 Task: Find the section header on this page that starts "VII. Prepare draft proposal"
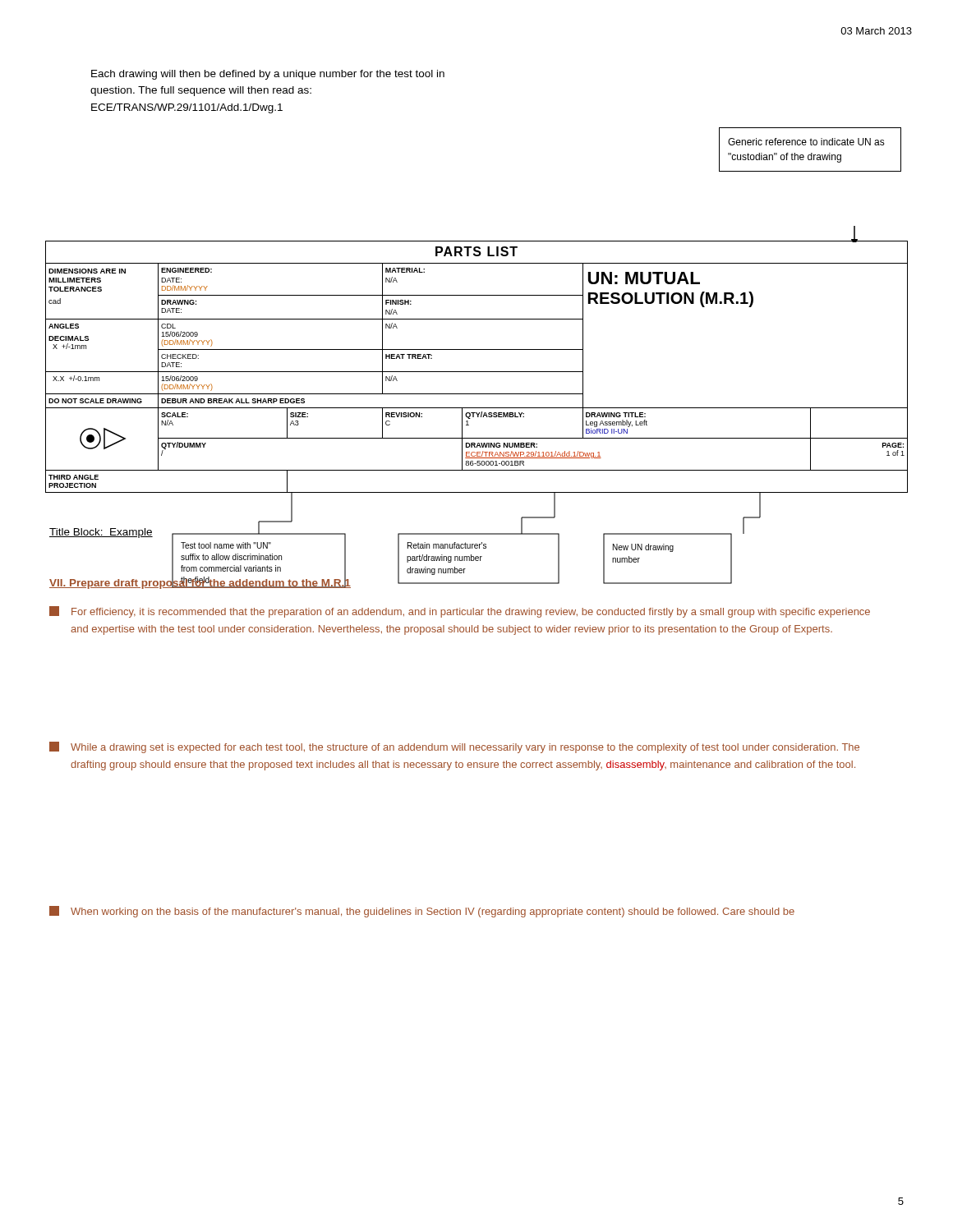pyautogui.click(x=200, y=583)
